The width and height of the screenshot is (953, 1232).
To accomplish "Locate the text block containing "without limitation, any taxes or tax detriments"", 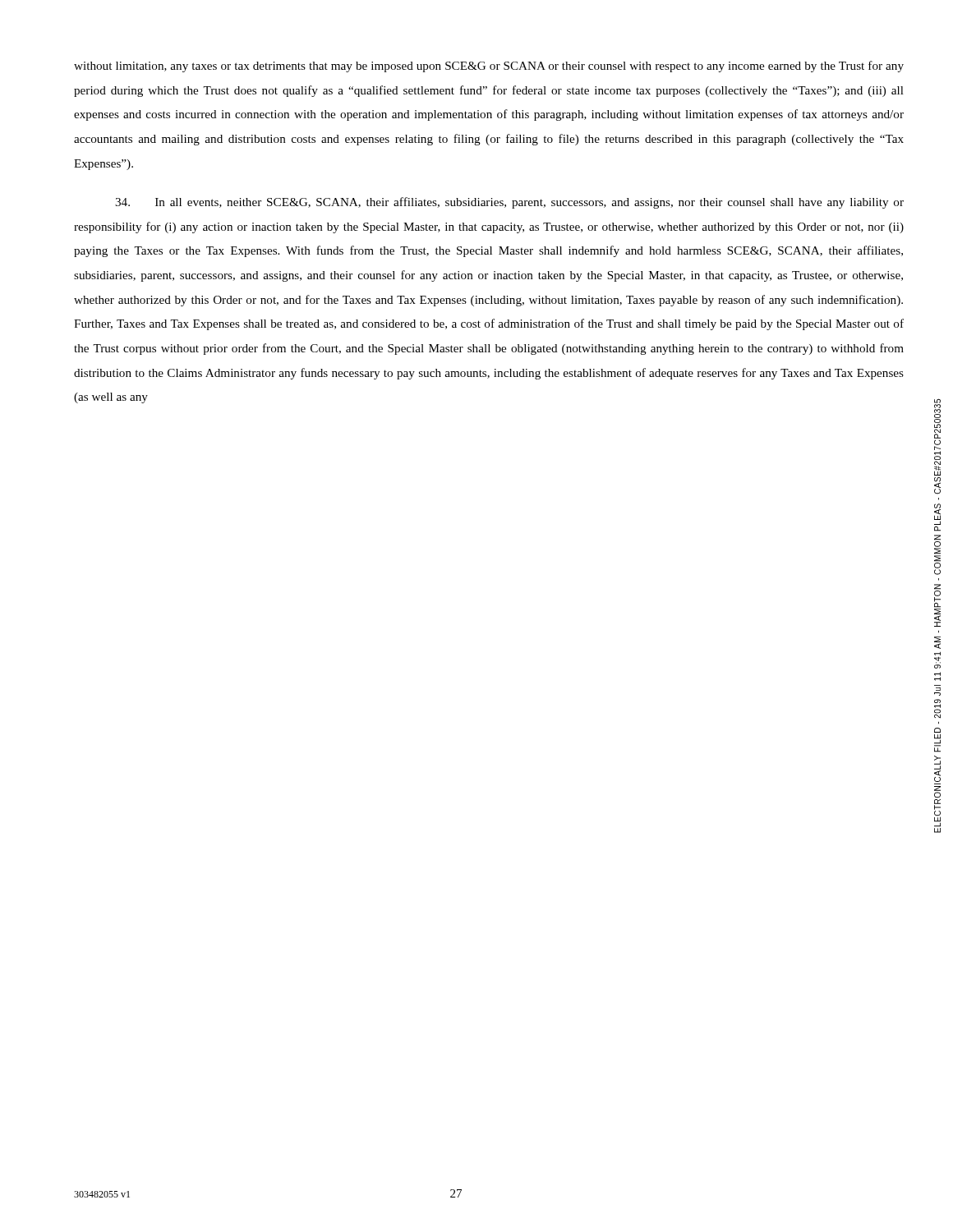I will [489, 114].
